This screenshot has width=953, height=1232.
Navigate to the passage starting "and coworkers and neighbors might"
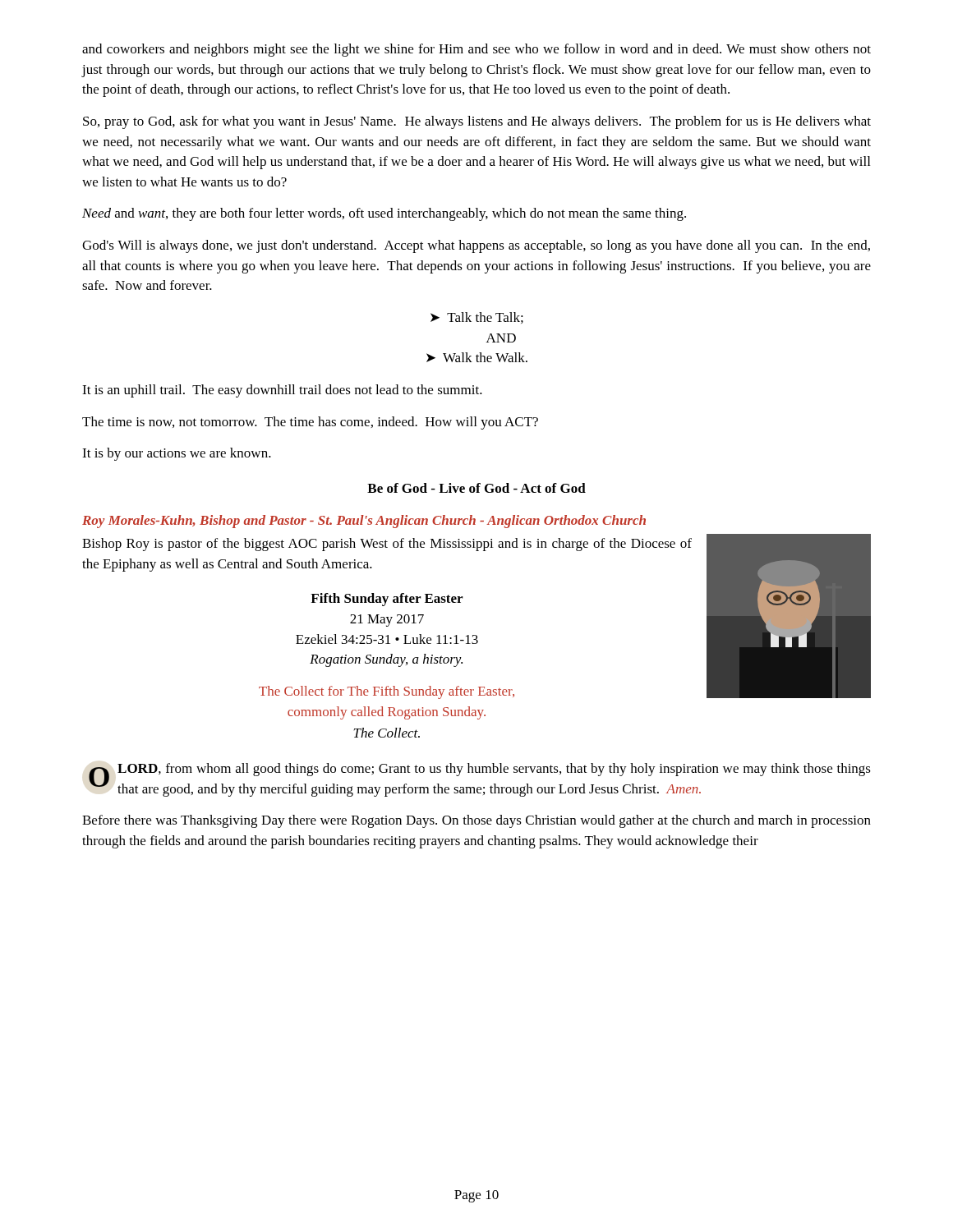476,69
